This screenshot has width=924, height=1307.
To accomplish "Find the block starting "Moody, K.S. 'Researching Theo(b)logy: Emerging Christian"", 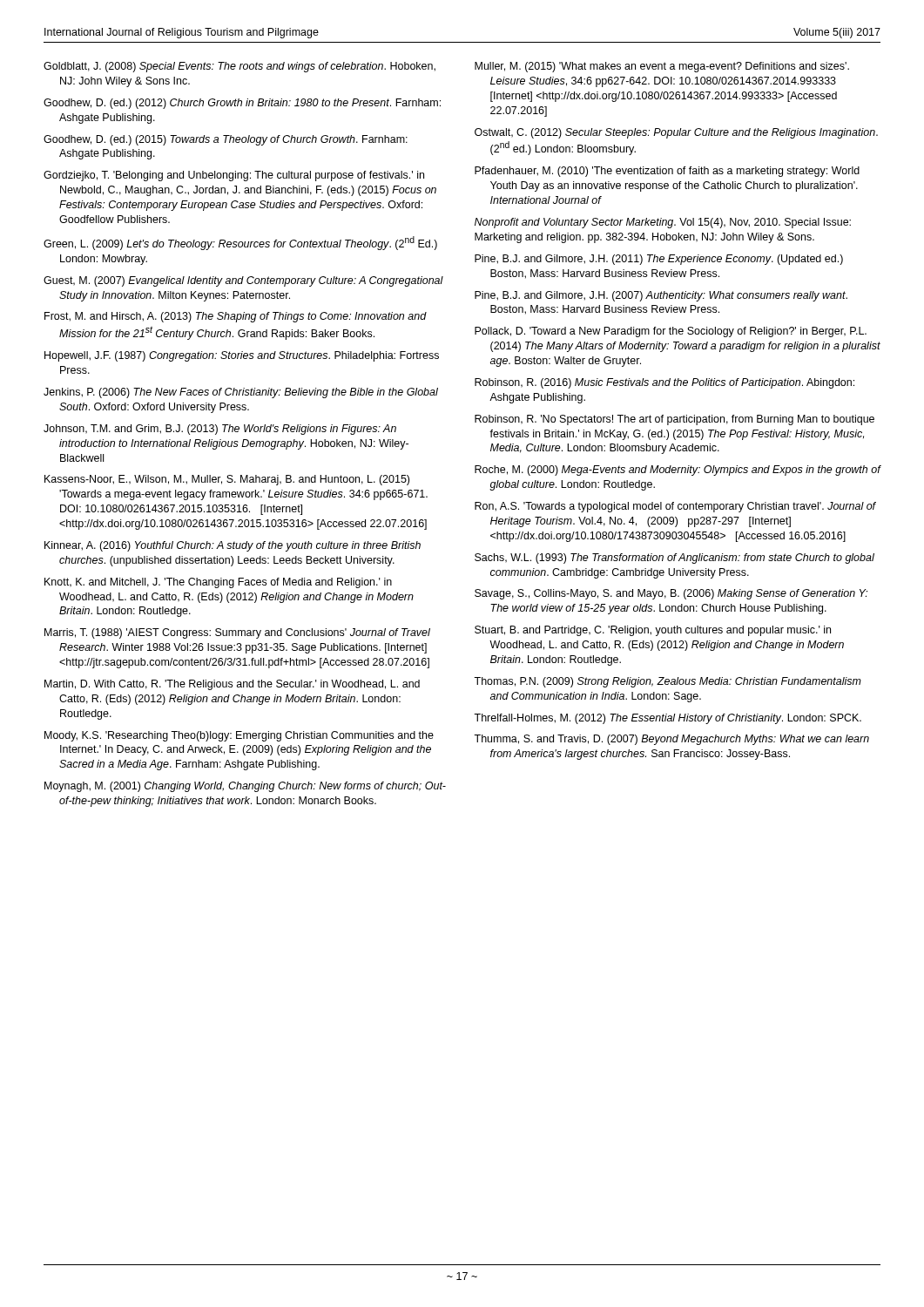I will [239, 750].
